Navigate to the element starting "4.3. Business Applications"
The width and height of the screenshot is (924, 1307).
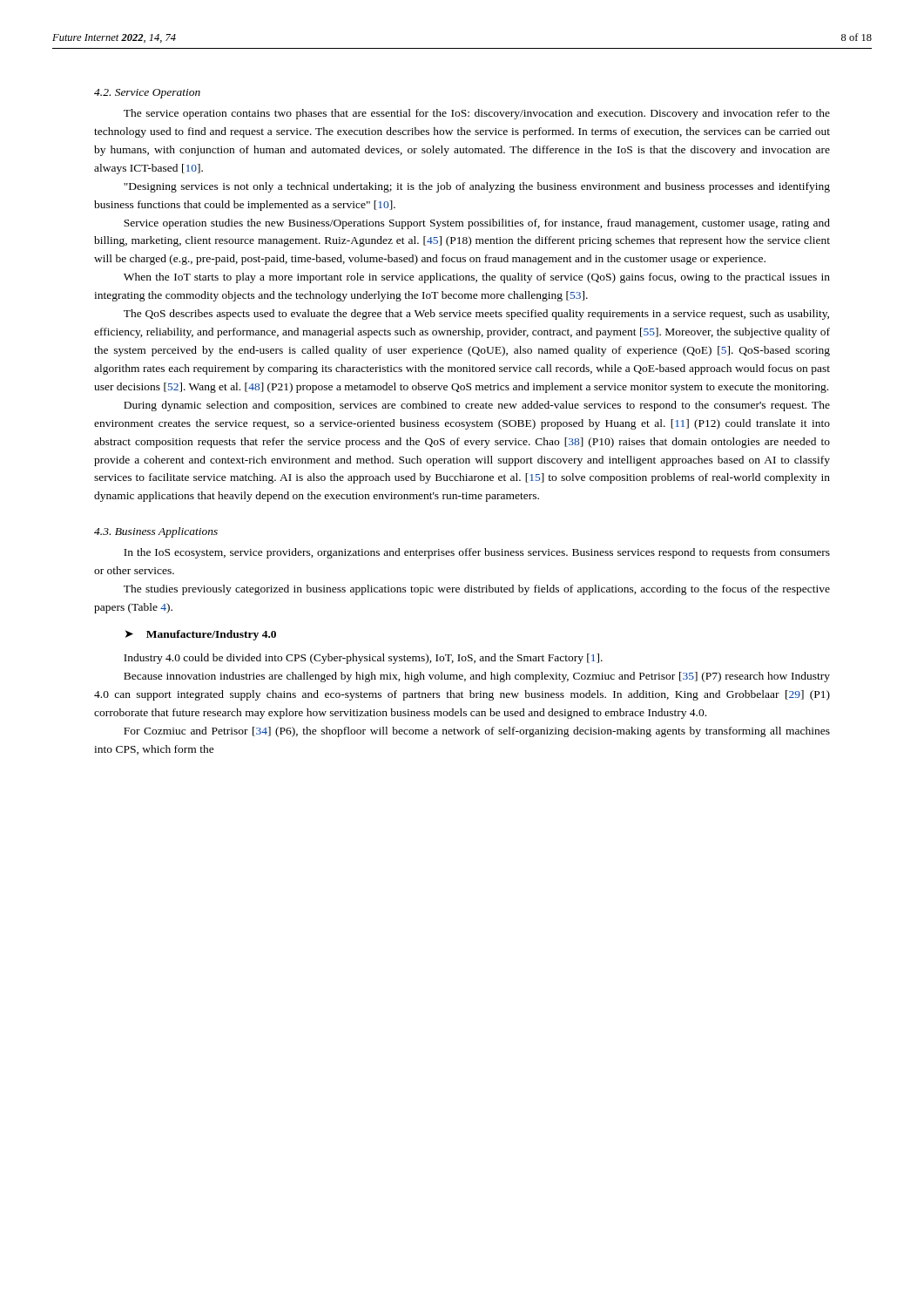coord(156,531)
